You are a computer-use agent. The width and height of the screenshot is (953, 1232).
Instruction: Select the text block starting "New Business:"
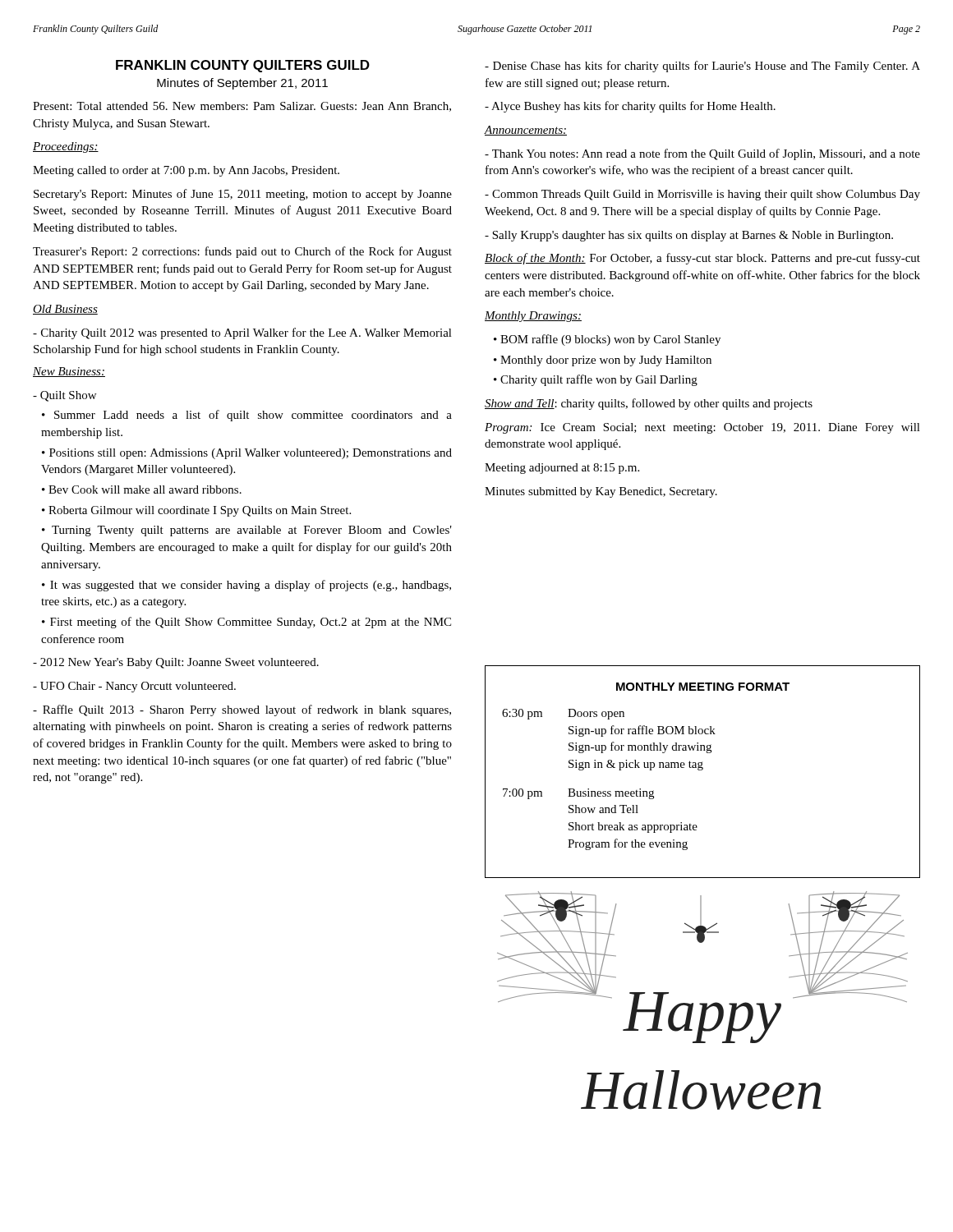[69, 371]
